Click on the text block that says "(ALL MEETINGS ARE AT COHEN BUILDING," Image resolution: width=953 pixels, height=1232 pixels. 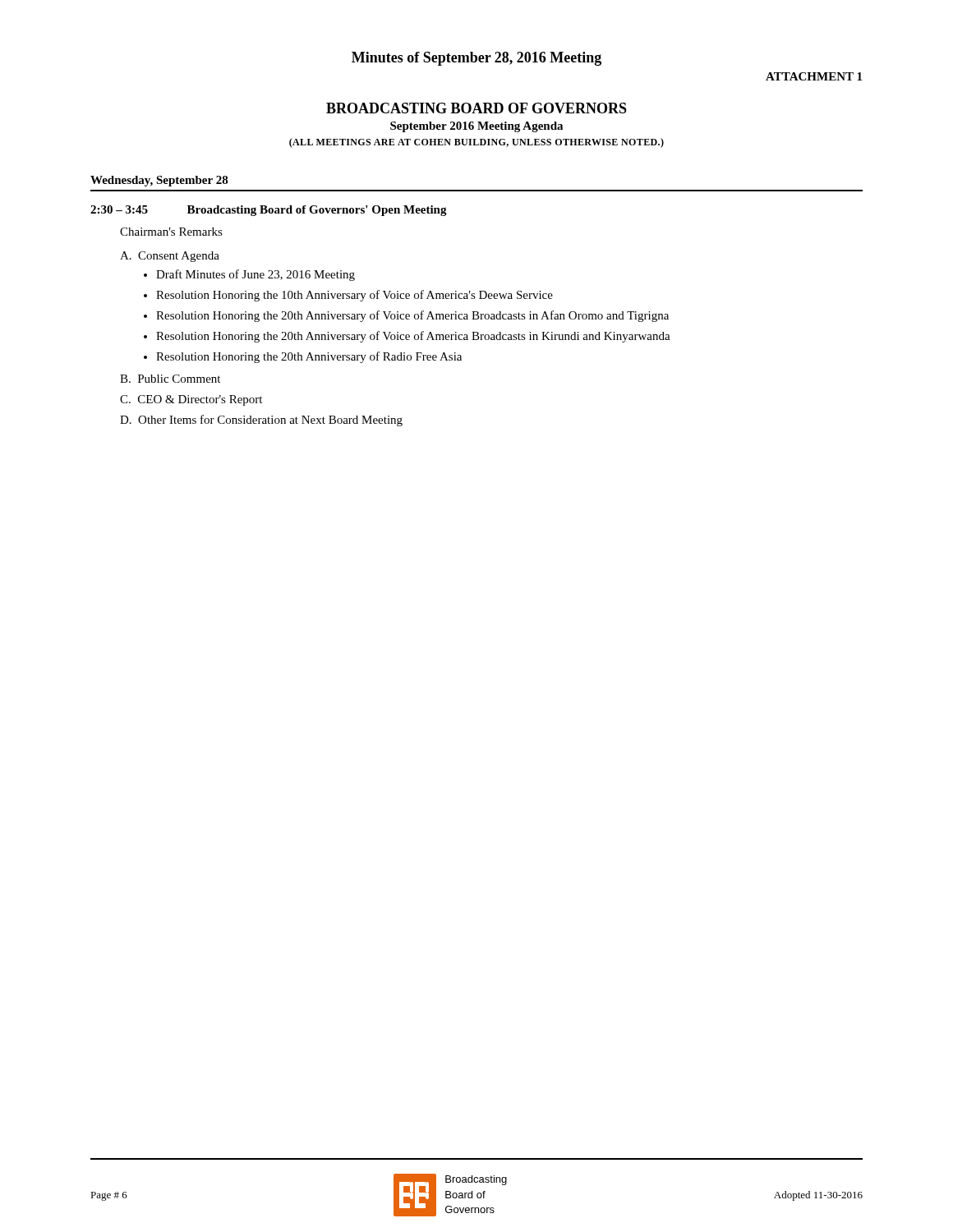476,142
